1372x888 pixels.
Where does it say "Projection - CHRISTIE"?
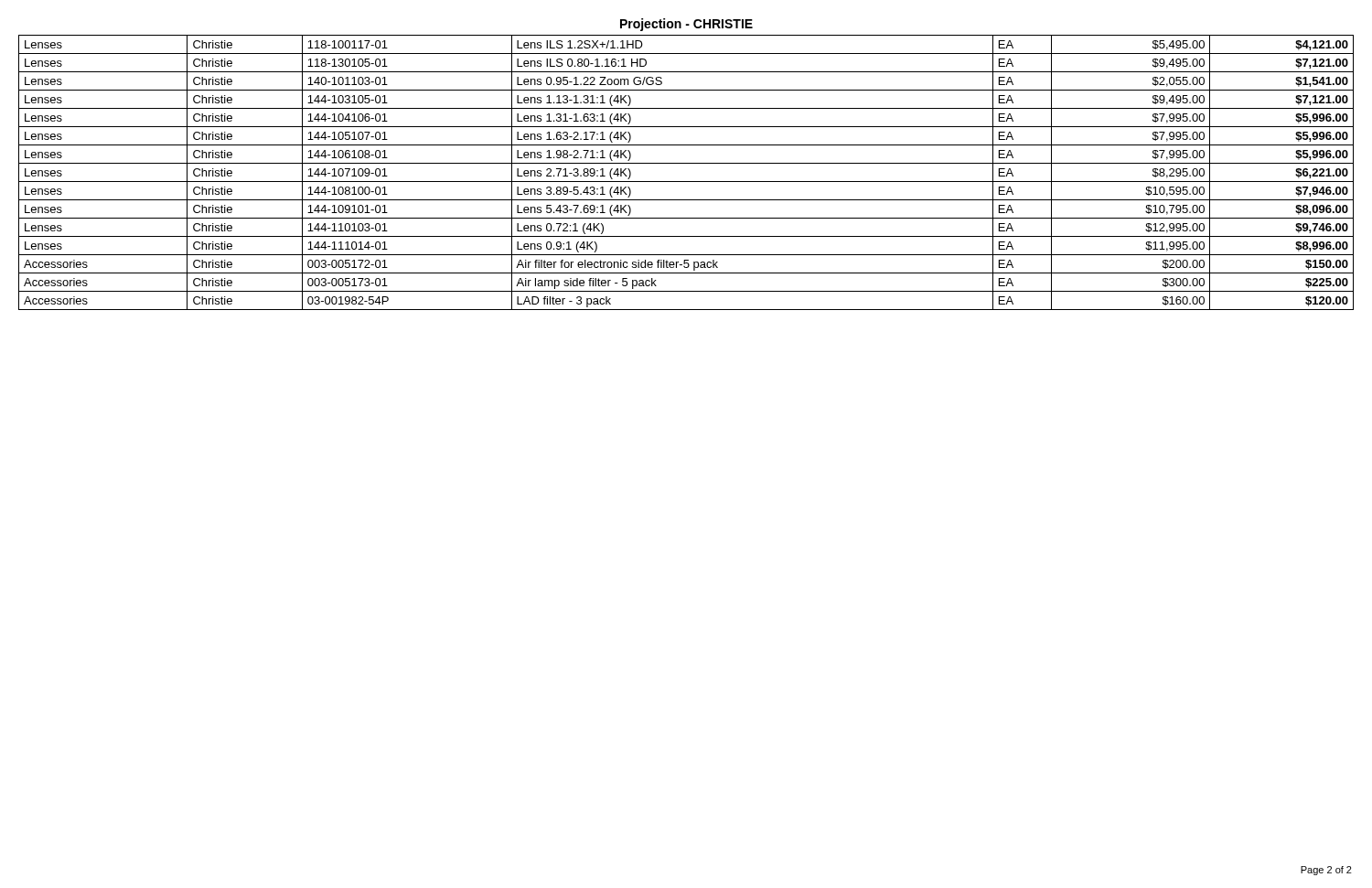[x=686, y=24]
